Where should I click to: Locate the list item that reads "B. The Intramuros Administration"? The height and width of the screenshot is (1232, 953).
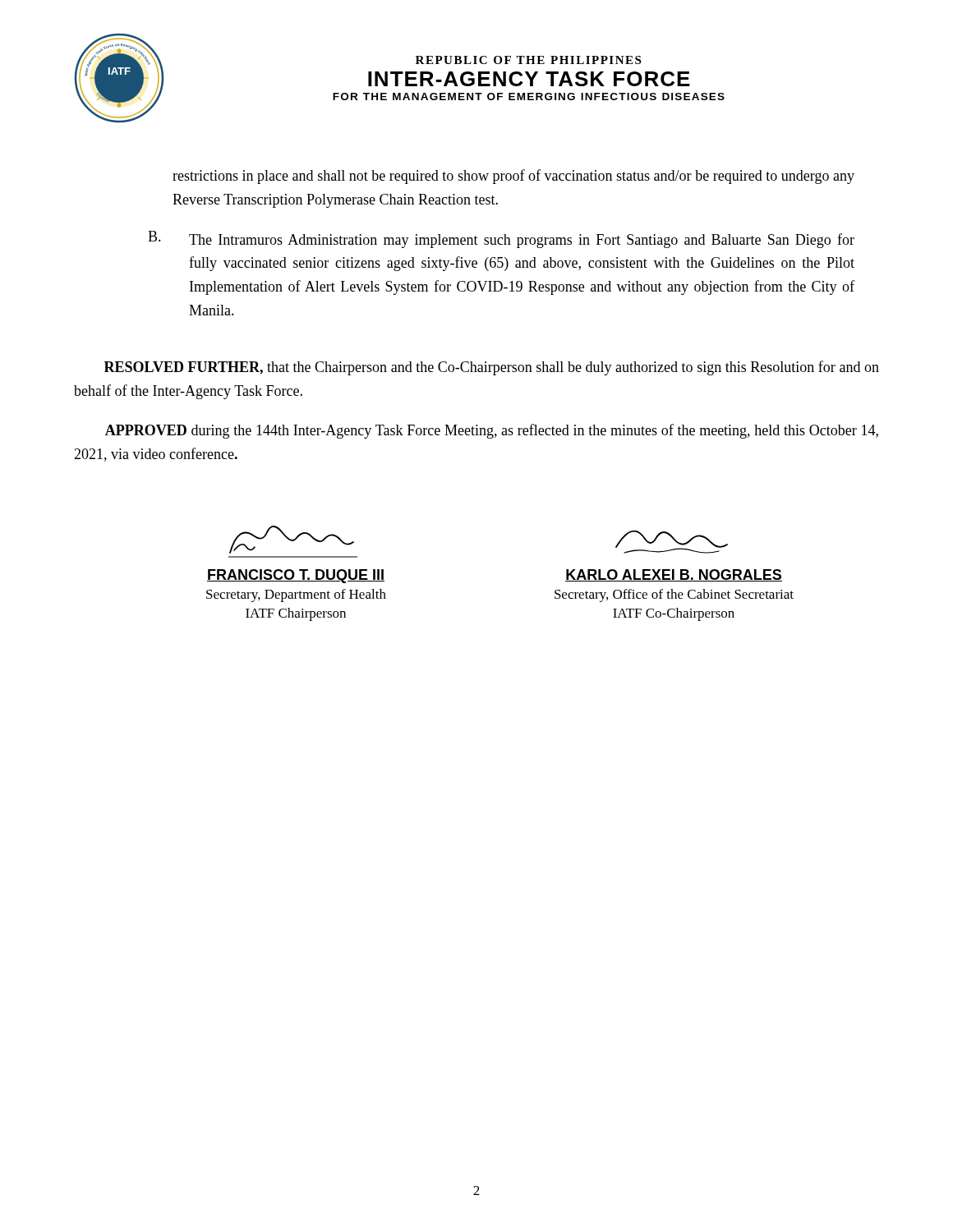tap(501, 275)
